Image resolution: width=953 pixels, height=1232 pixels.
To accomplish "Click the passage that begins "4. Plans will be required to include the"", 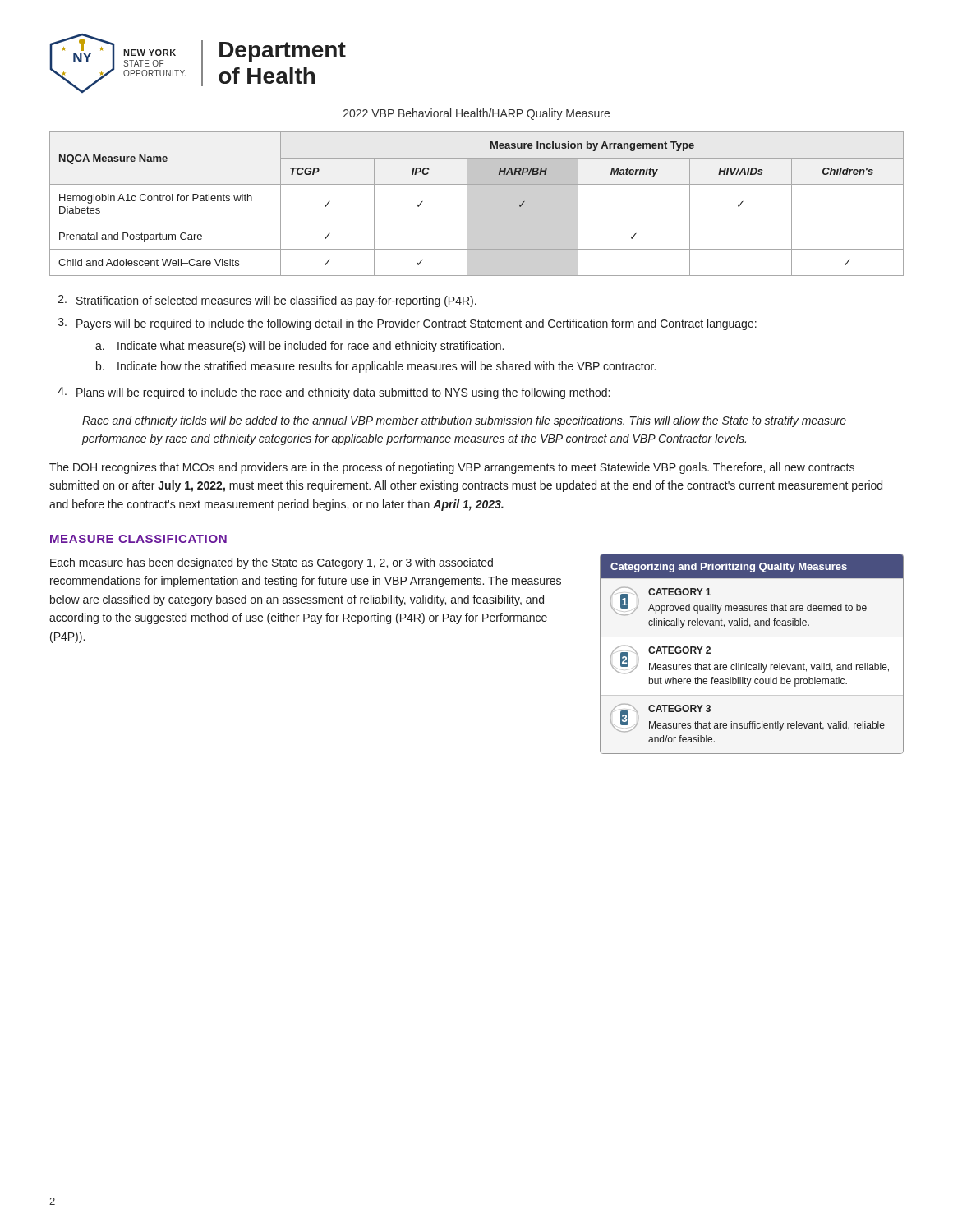I will (x=476, y=393).
